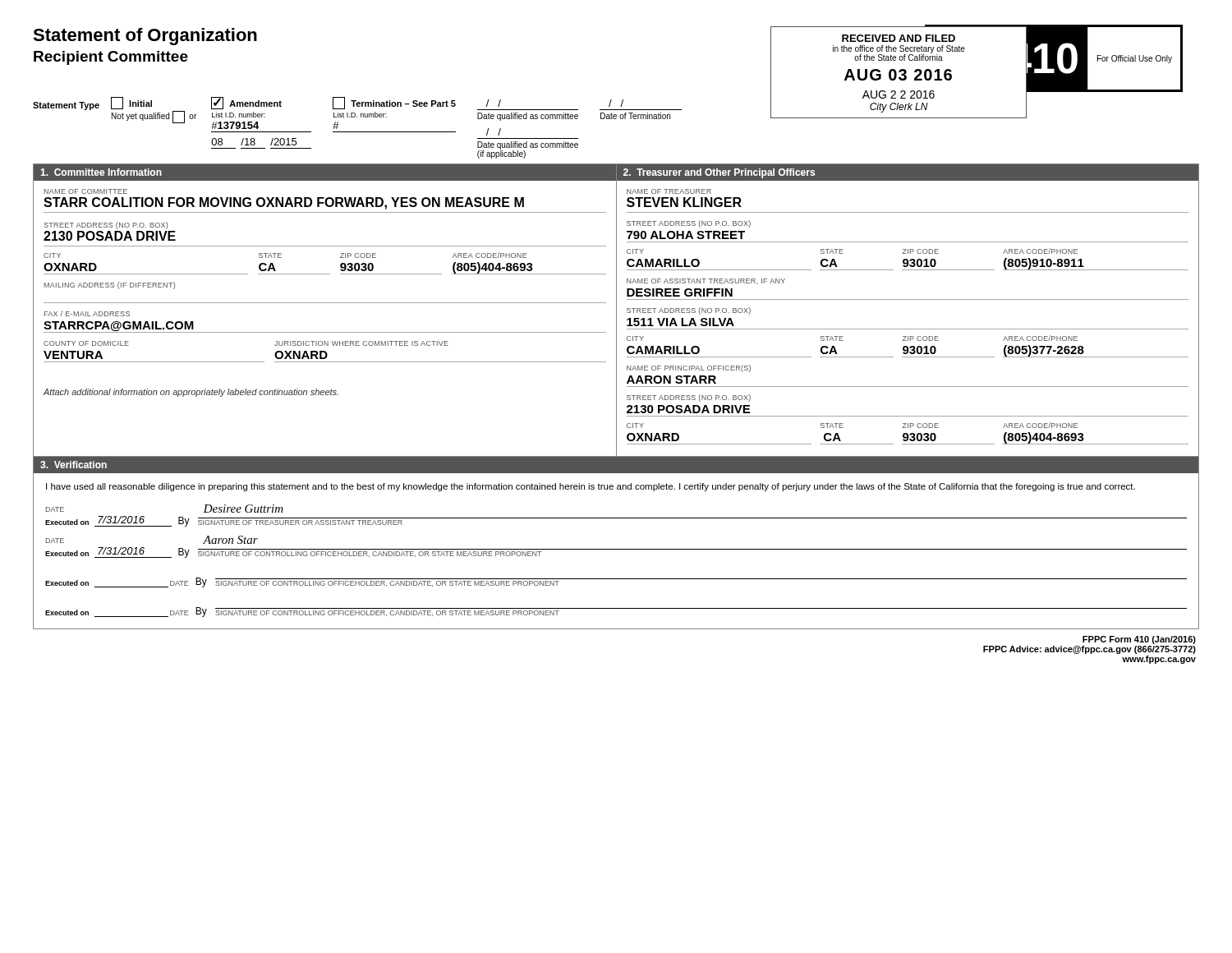The width and height of the screenshot is (1232, 953).
Task: Locate the text "FAX / E-MAIL ADDRESS STARRCPA@GMAIL.COM"
Action: click(325, 321)
